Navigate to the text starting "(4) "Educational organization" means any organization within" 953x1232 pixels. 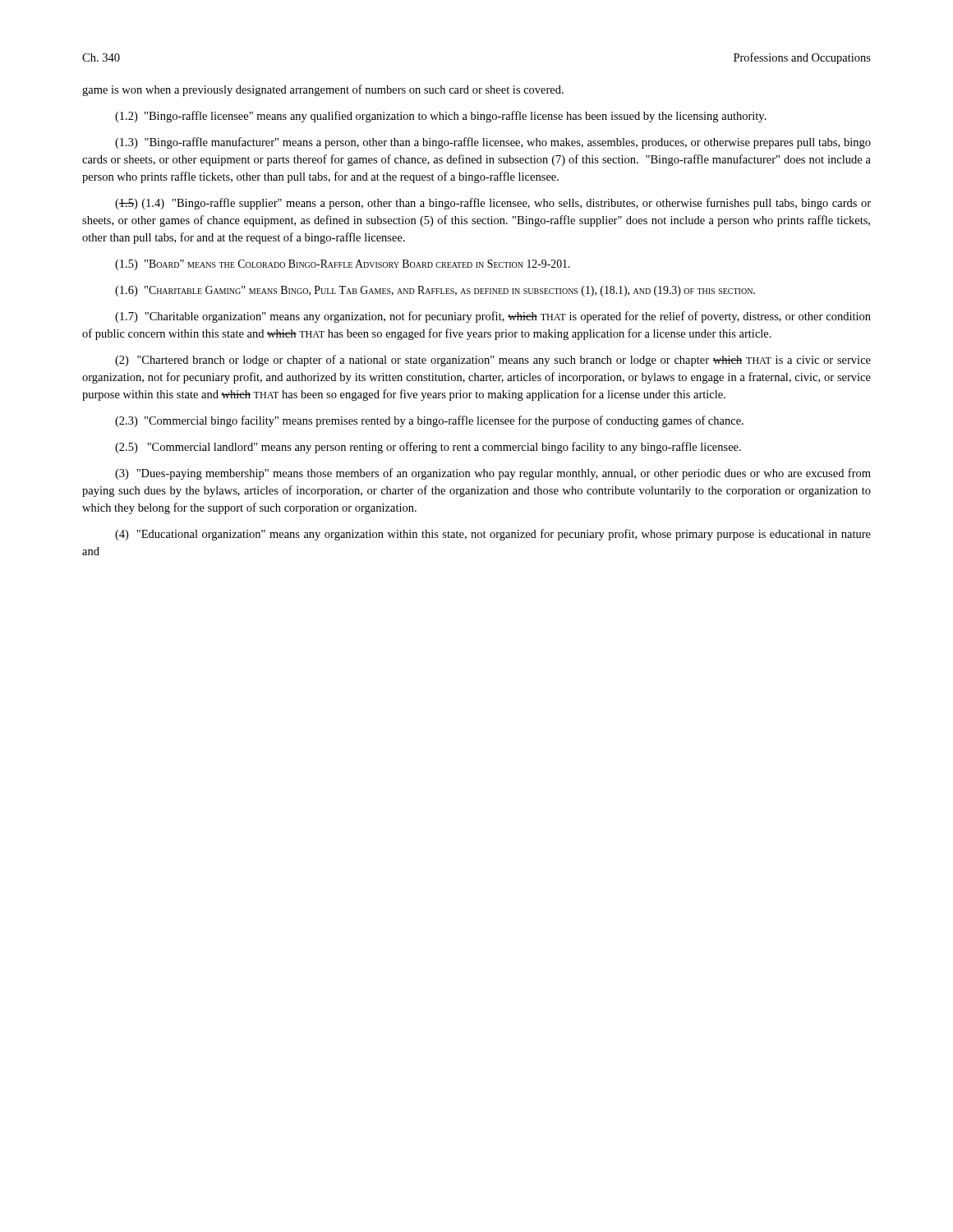(476, 543)
